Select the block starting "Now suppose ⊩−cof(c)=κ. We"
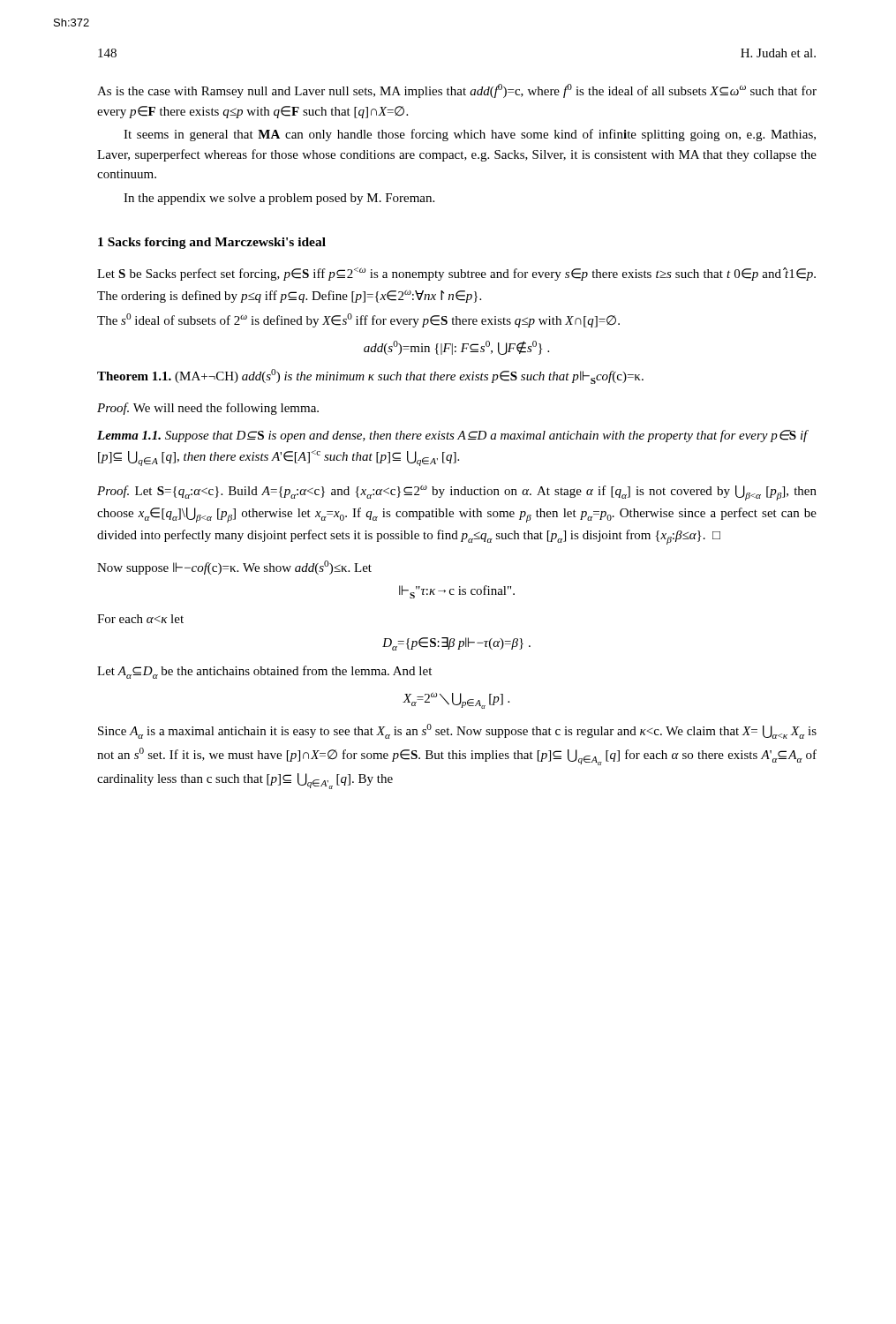This screenshot has width=896, height=1324. pyautogui.click(x=234, y=568)
